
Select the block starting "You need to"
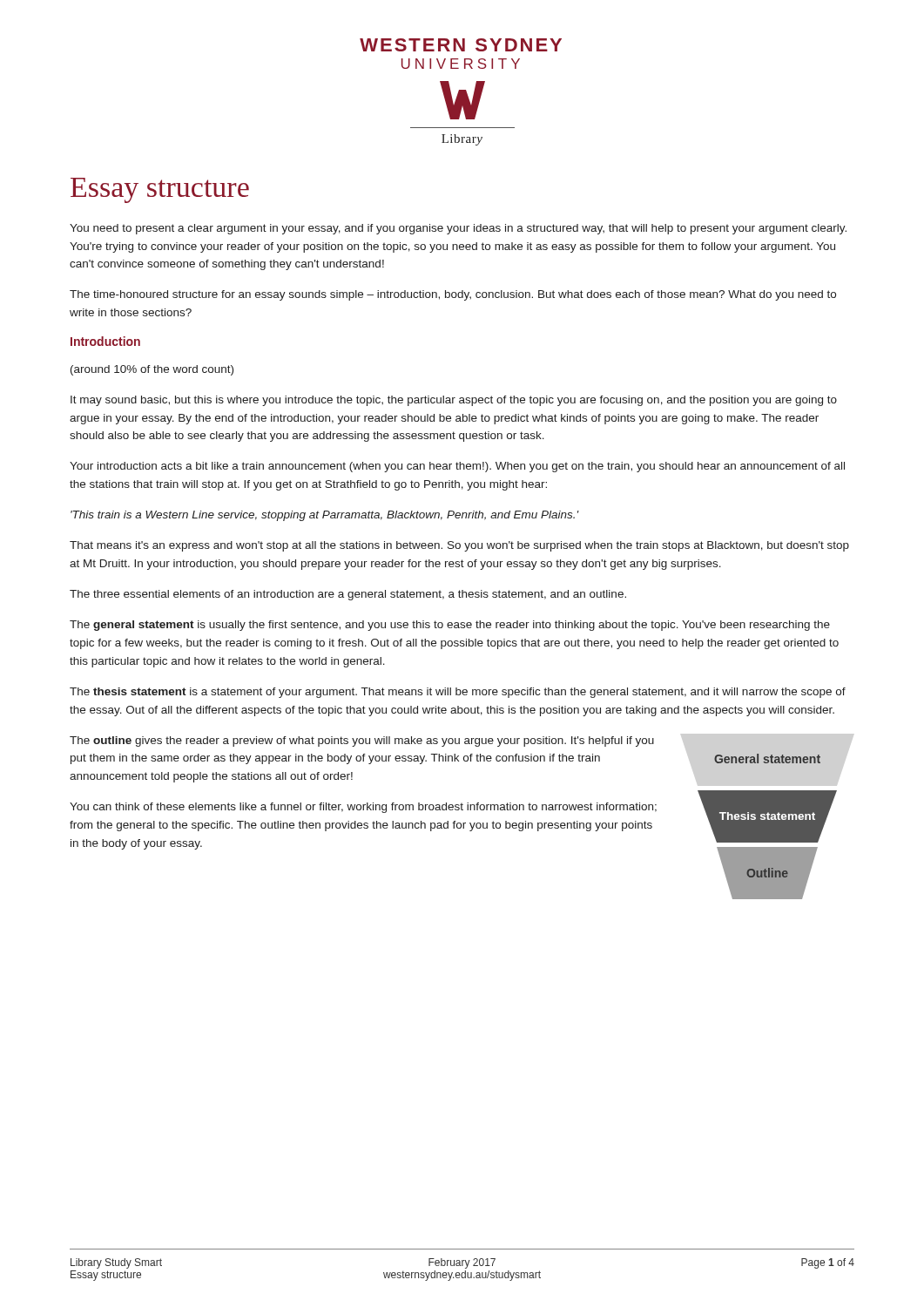click(x=462, y=247)
